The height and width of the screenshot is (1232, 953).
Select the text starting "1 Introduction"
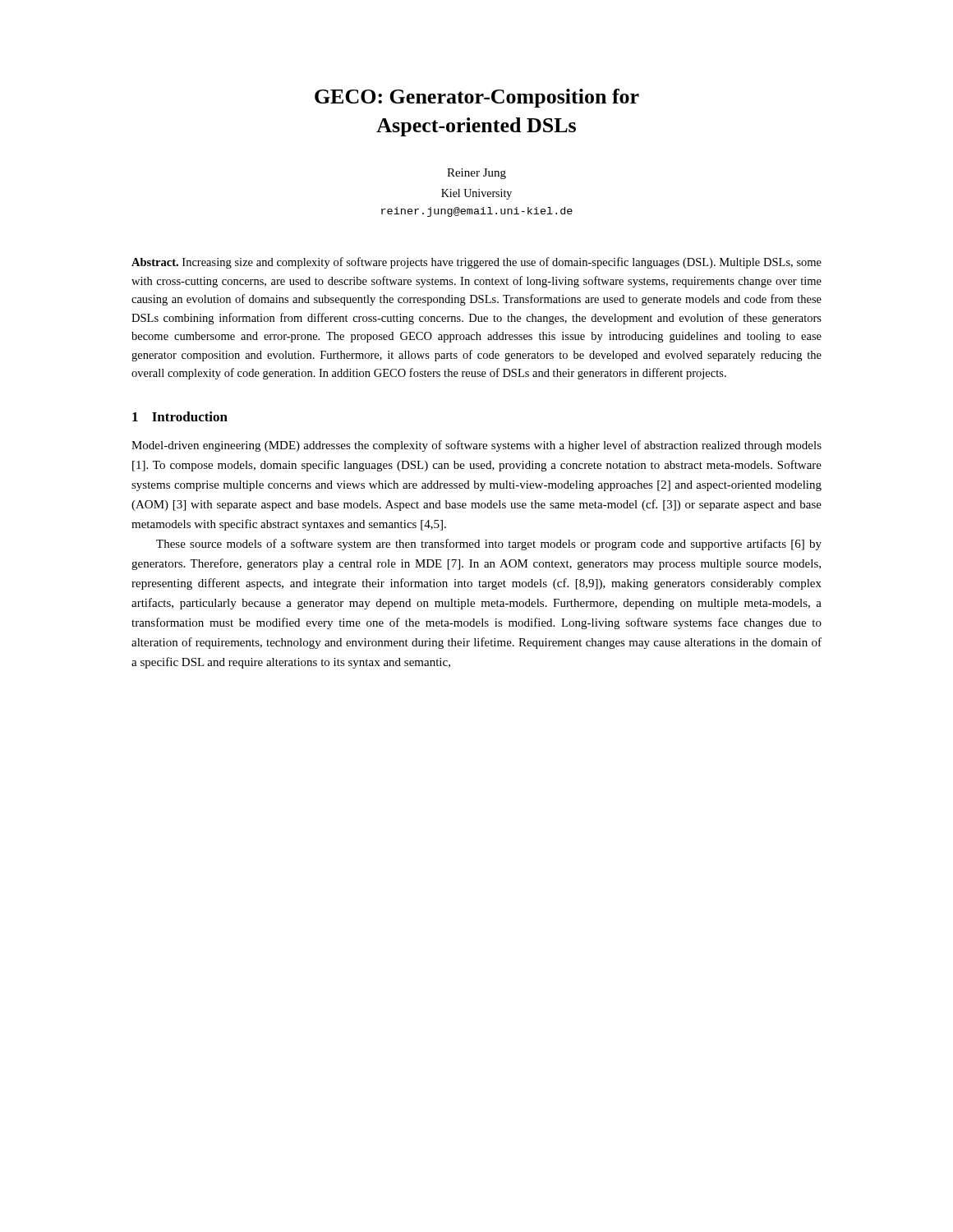pos(179,417)
